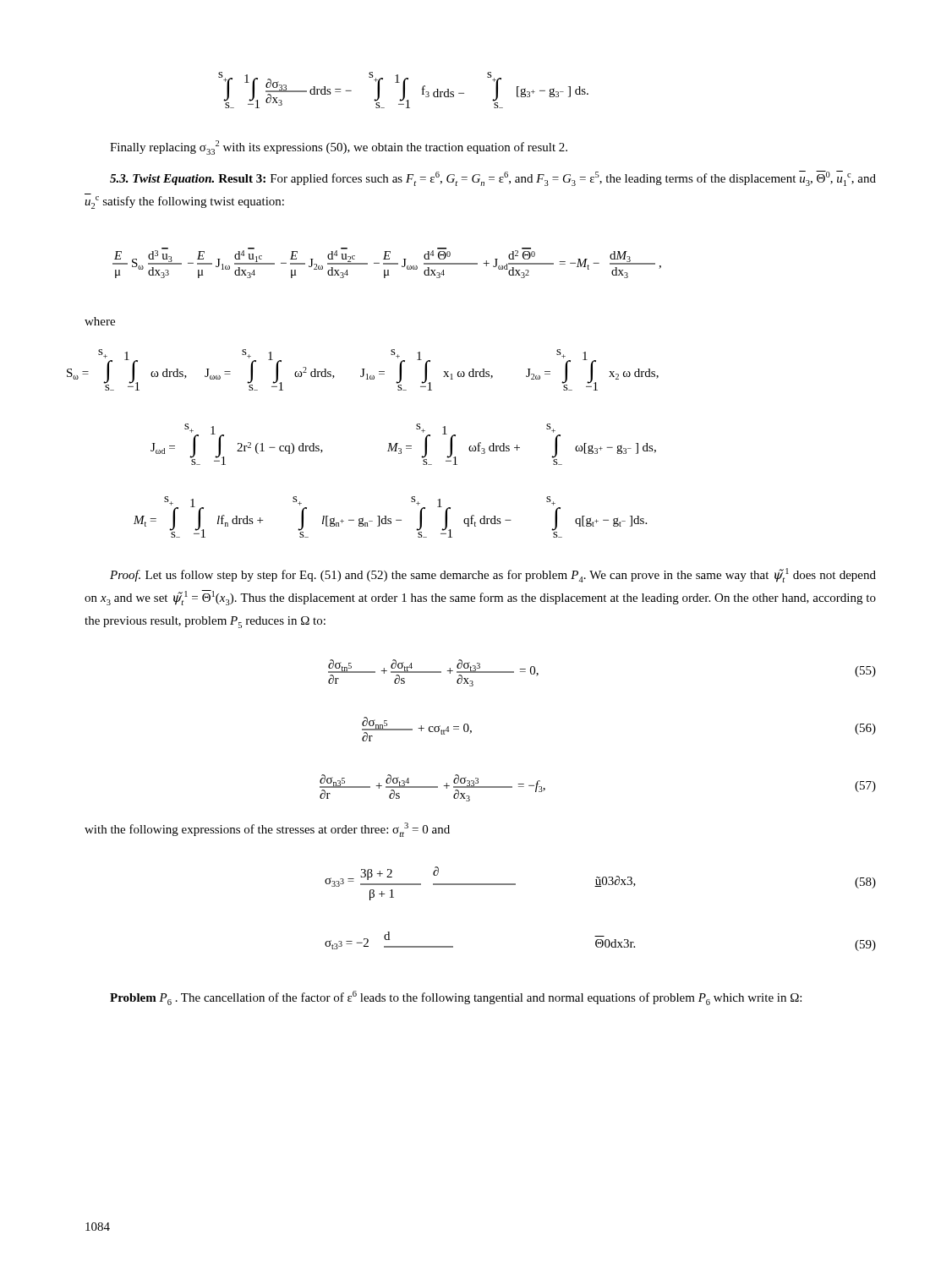
Task: Select the block starting "Jωd = s+ ∫ s− 1"
Action: point(480,447)
